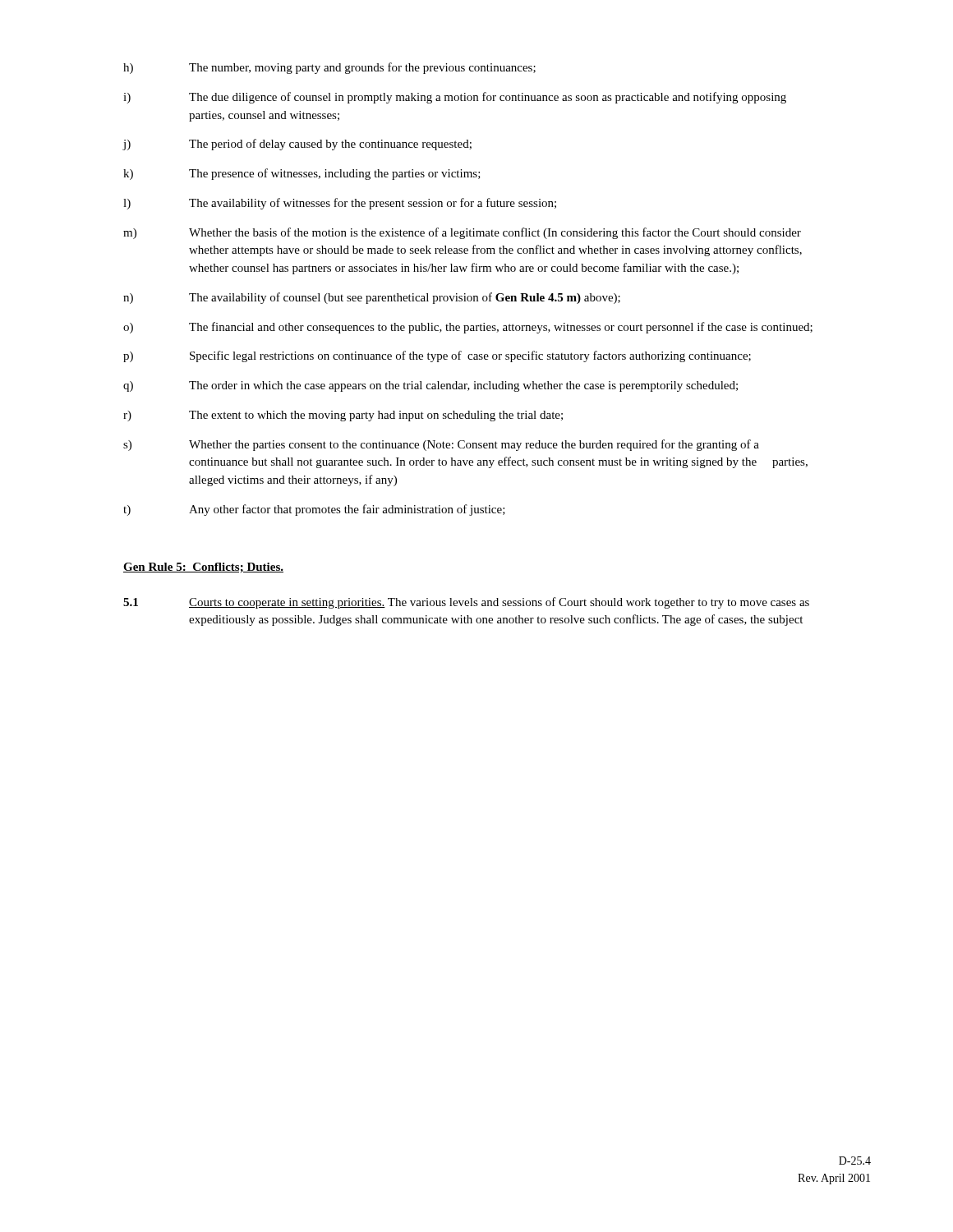Locate the block of text that opens with "q) The order in which the"
The image size is (953, 1232).
point(472,386)
